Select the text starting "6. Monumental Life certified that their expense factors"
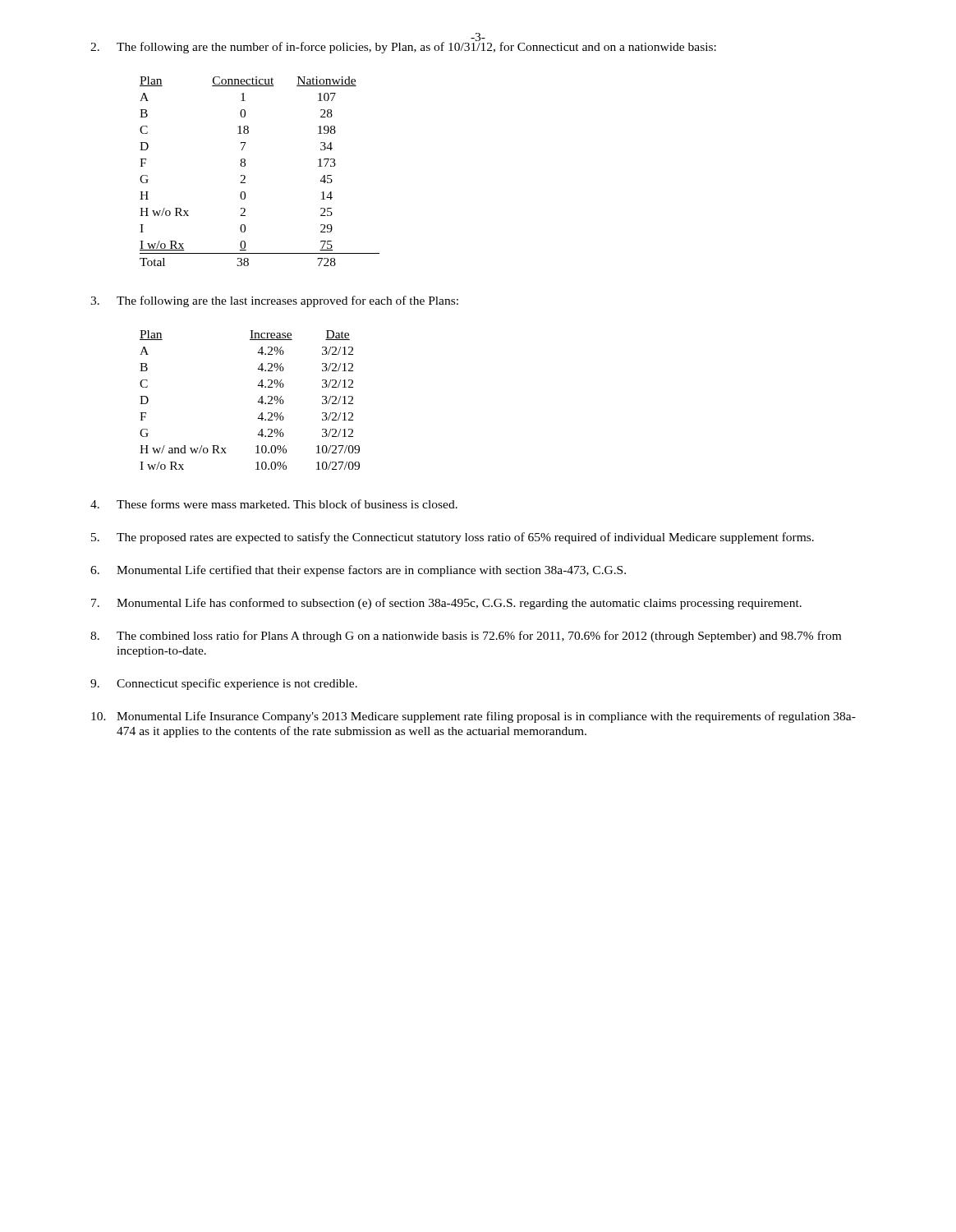 tap(478, 570)
